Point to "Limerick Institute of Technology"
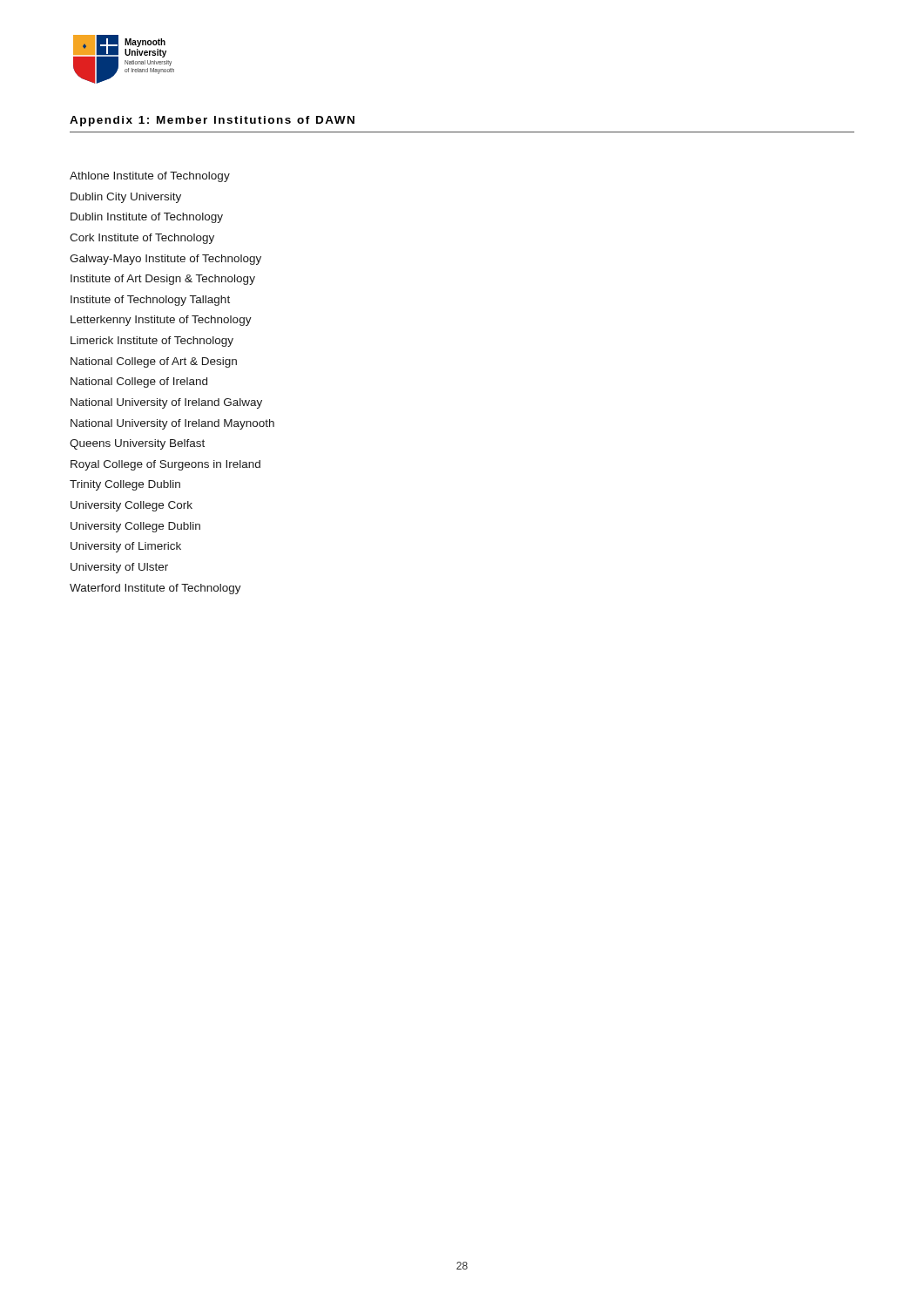The width and height of the screenshot is (924, 1307). 152,340
